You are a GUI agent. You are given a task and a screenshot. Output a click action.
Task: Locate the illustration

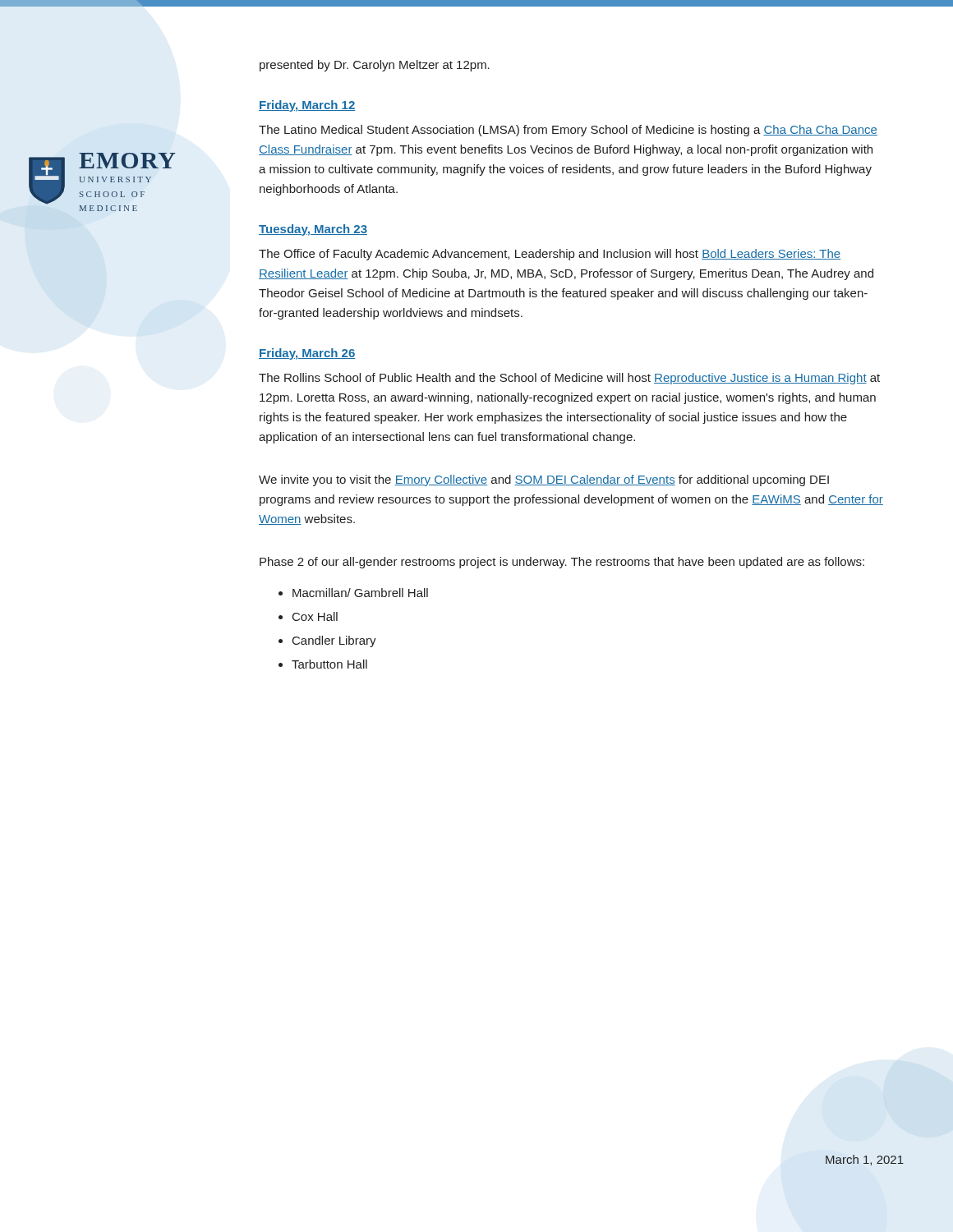[115, 616]
